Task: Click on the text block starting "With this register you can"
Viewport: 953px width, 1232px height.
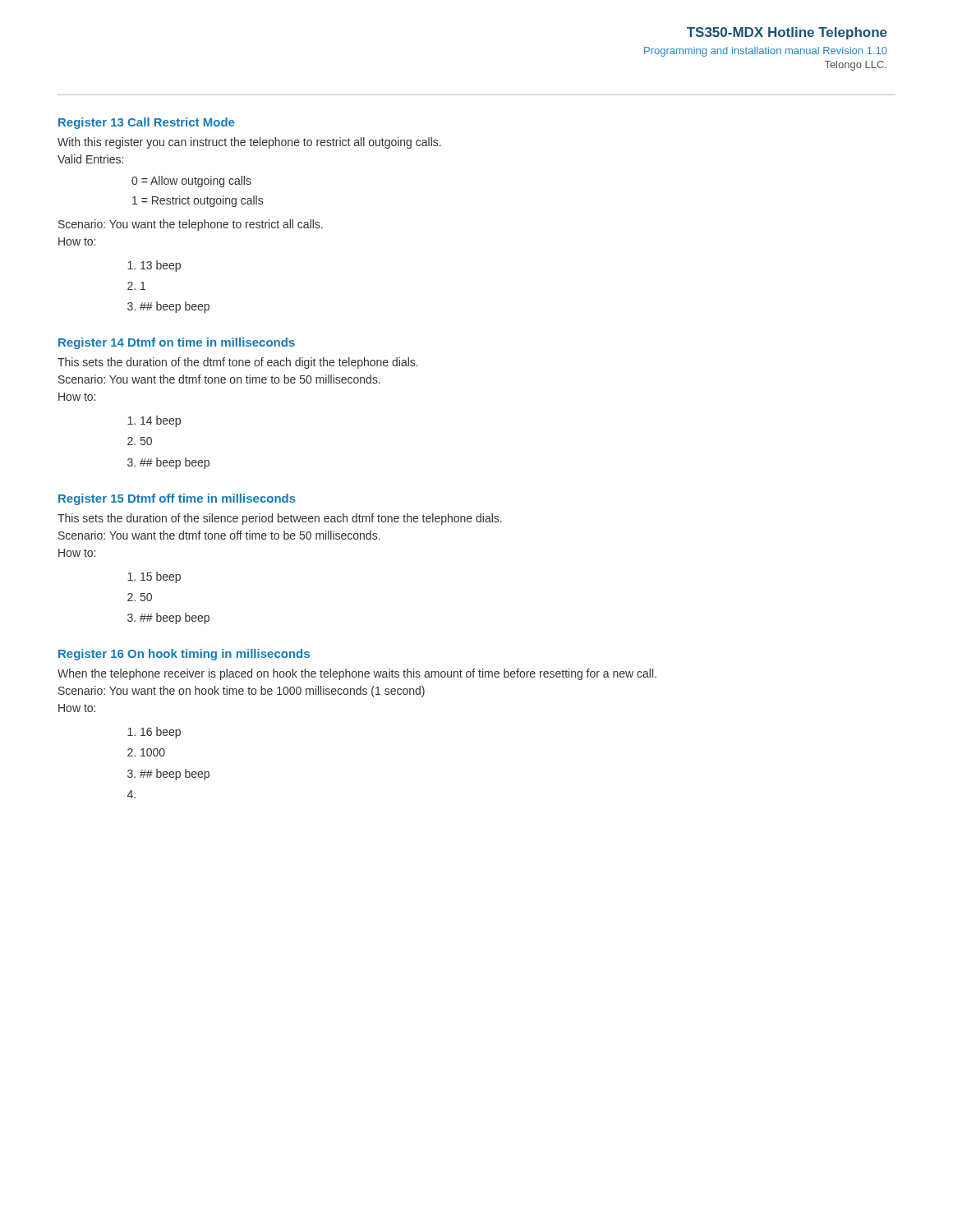Action: [250, 151]
